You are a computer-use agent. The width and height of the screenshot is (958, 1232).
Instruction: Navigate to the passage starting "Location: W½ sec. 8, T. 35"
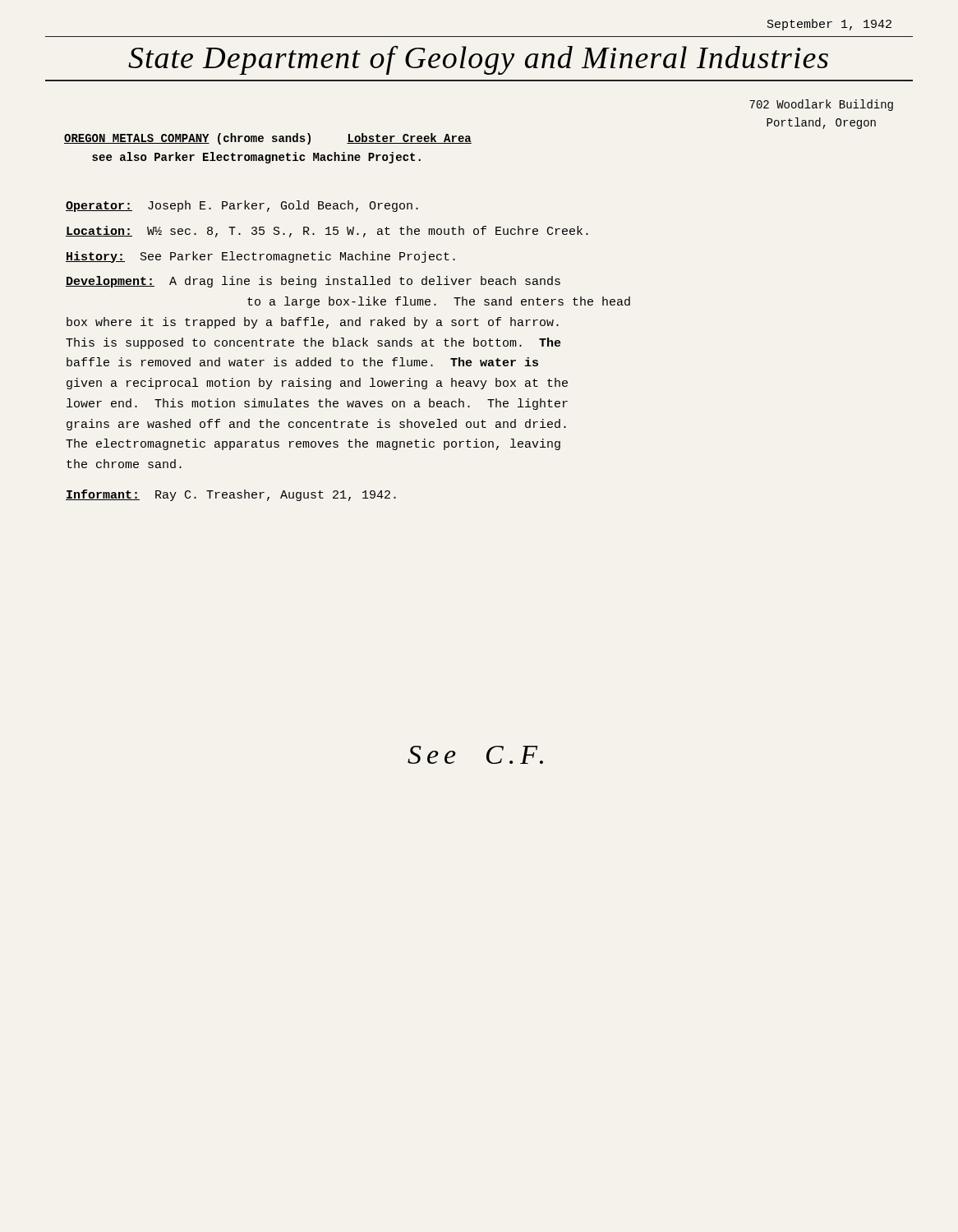point(328,232)
